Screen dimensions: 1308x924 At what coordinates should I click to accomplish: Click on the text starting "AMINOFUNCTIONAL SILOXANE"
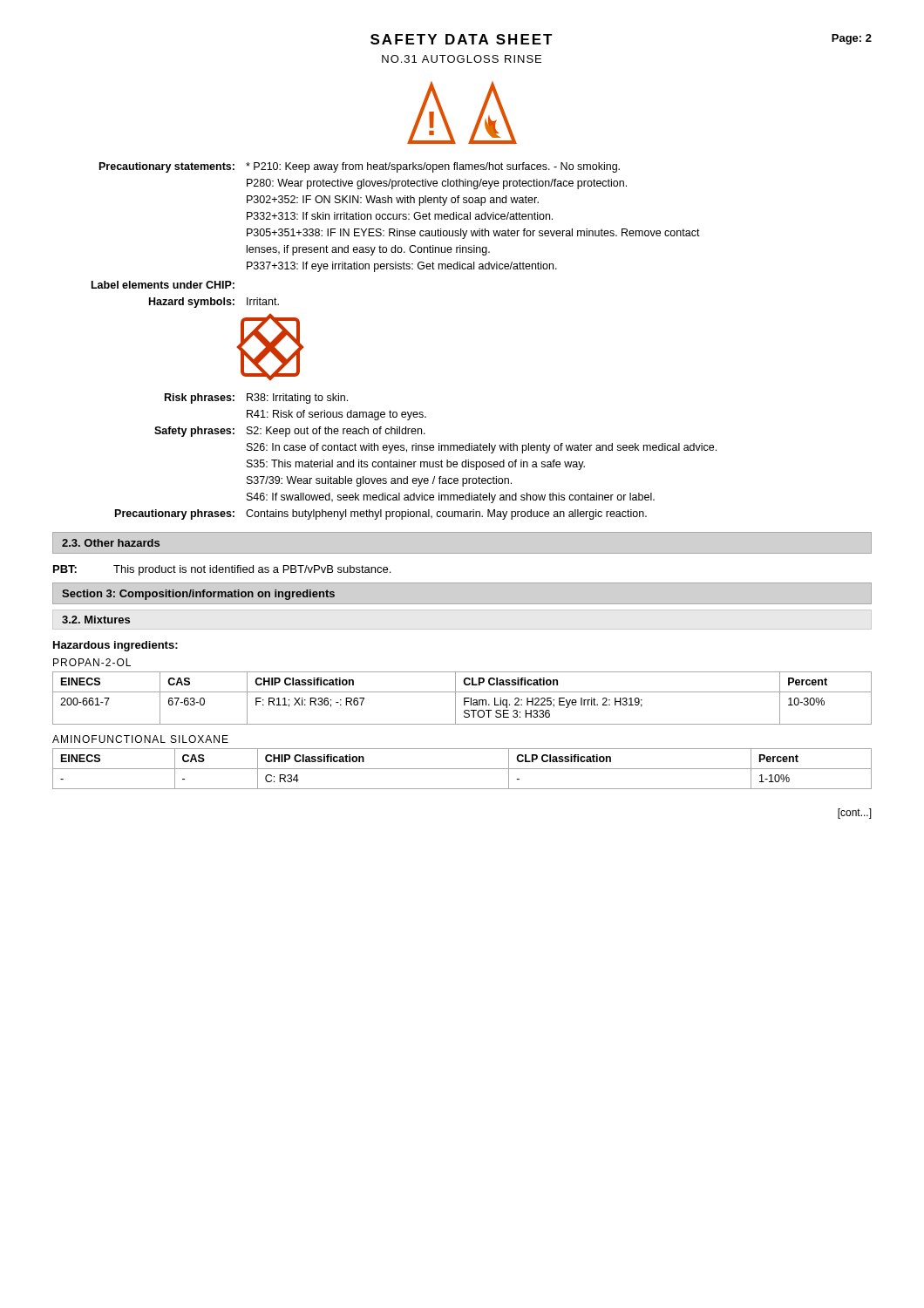pos(141,739)
